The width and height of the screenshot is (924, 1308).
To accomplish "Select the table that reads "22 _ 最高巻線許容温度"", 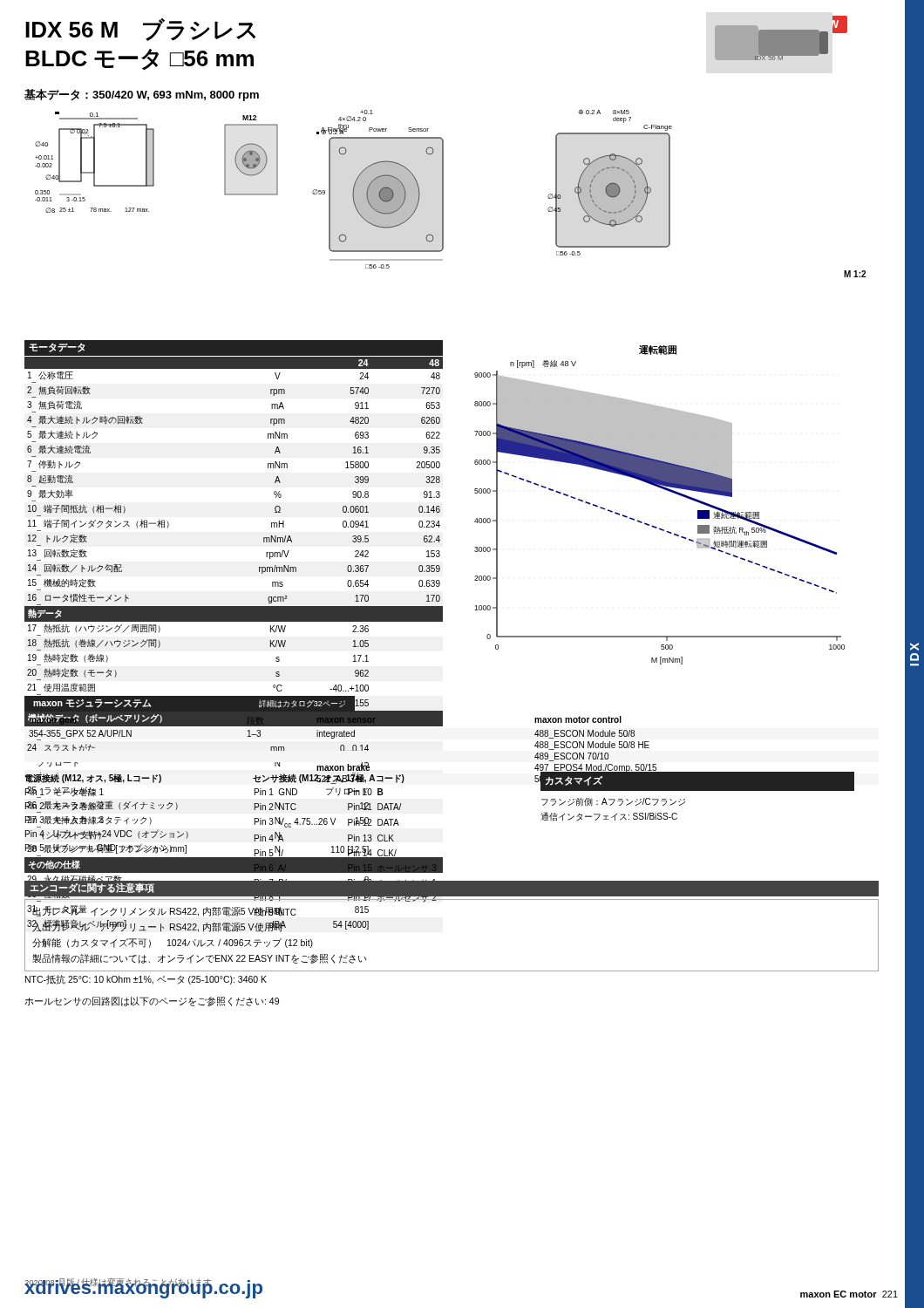I will 234,636.
